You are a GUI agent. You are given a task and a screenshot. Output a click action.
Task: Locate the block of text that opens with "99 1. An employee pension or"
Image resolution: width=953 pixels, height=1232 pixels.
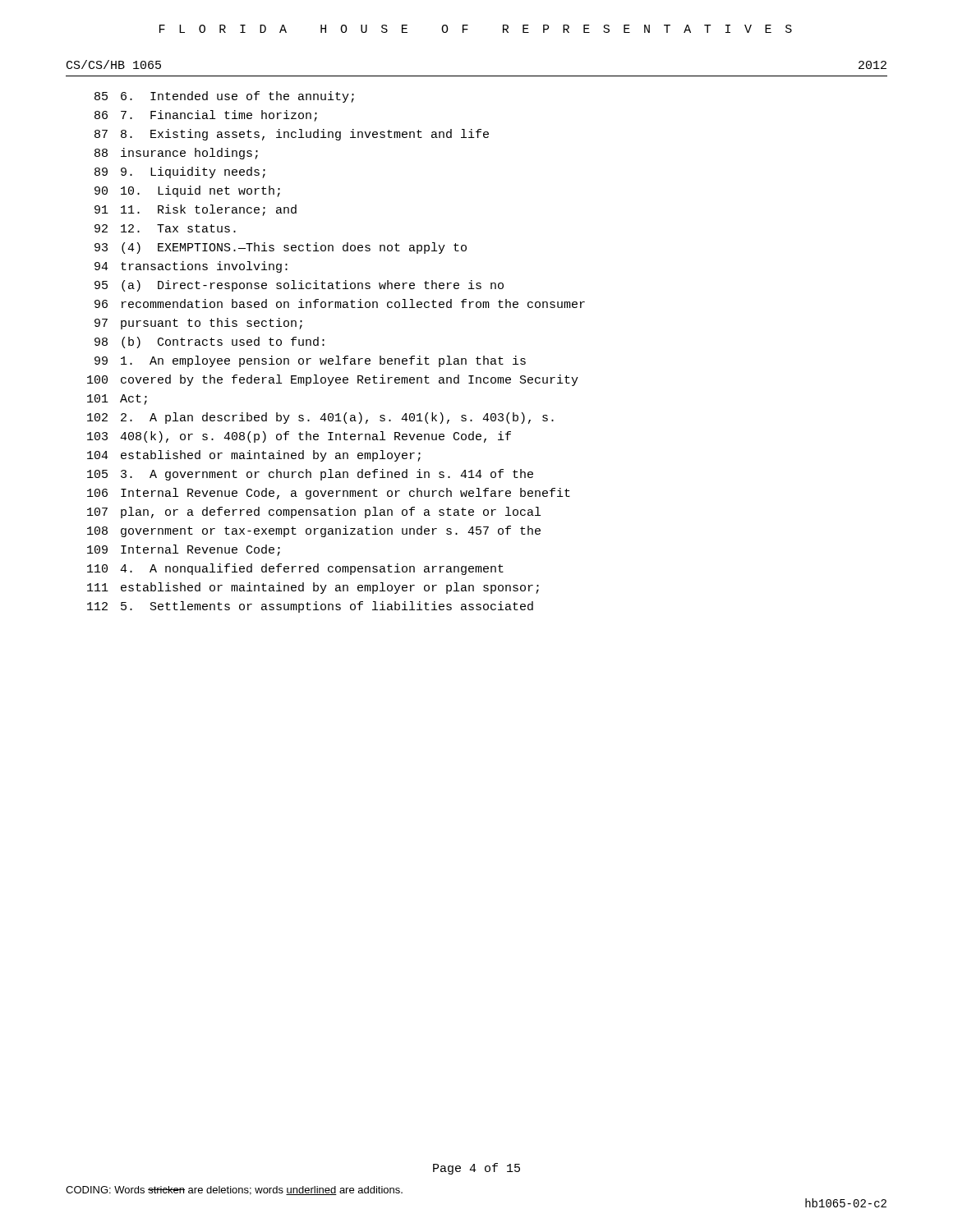[x=476, y=362]
